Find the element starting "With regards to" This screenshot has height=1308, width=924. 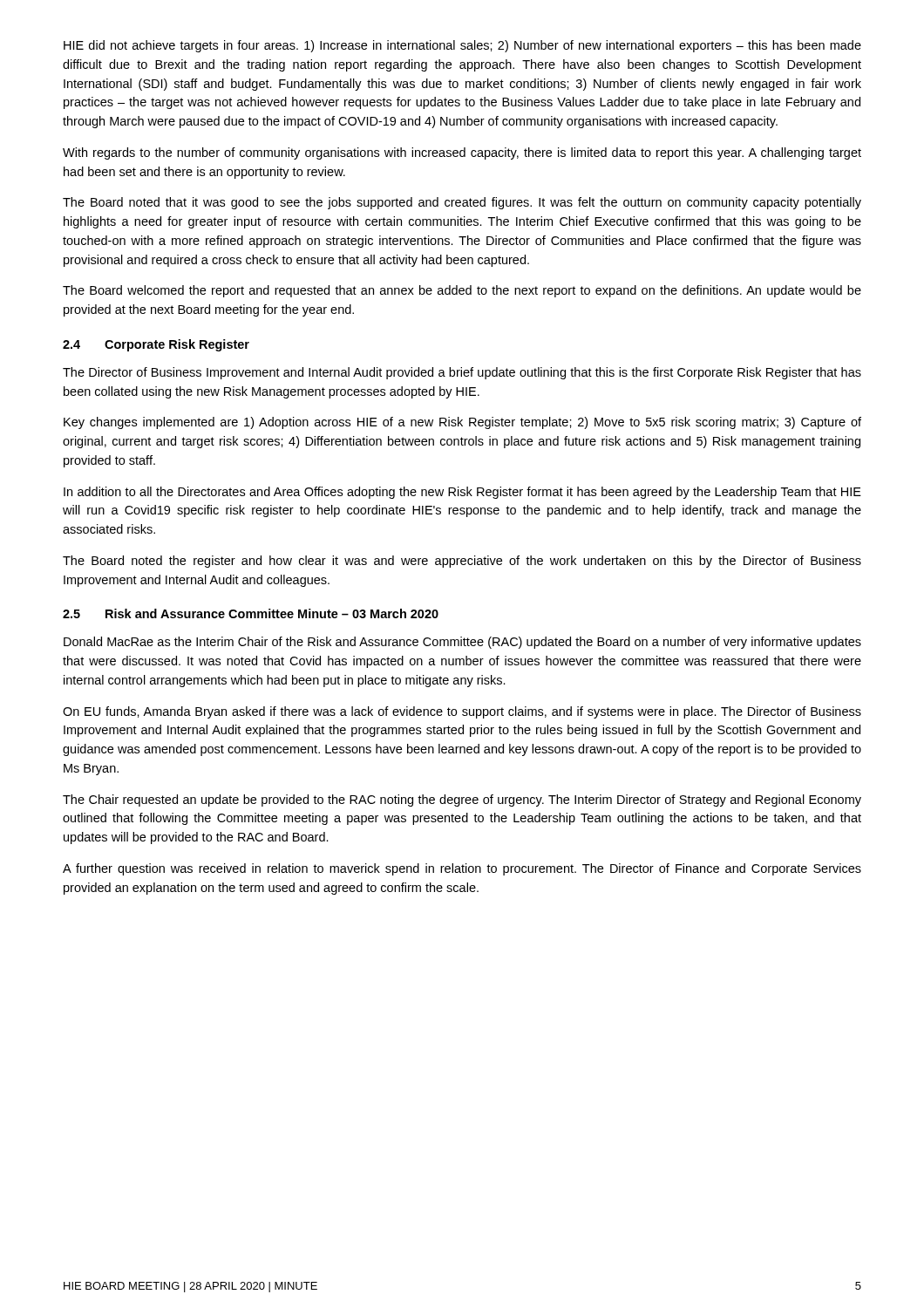coord(462,163)
